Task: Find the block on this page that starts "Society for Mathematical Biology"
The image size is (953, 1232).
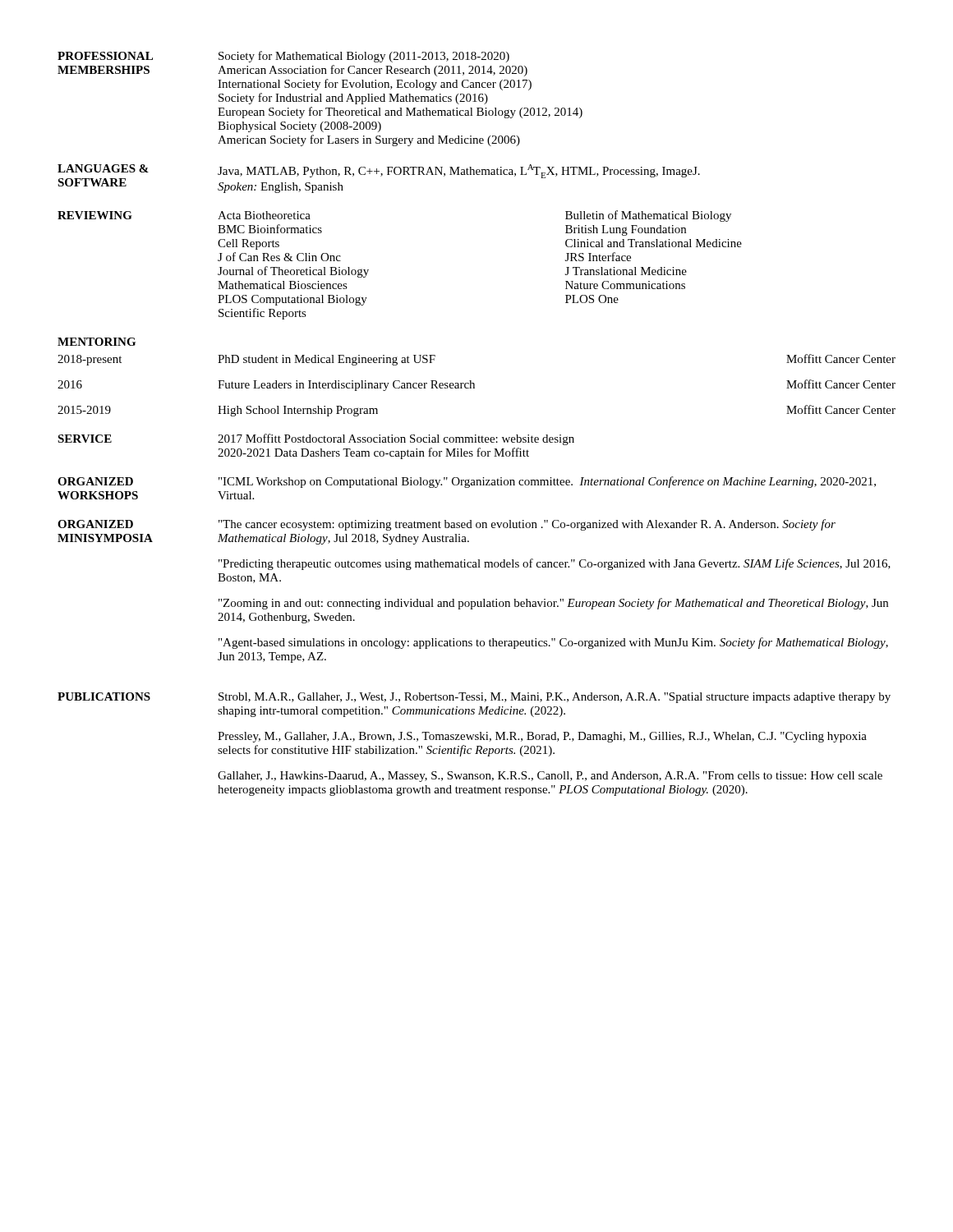Action: click(x=400, y=98)
